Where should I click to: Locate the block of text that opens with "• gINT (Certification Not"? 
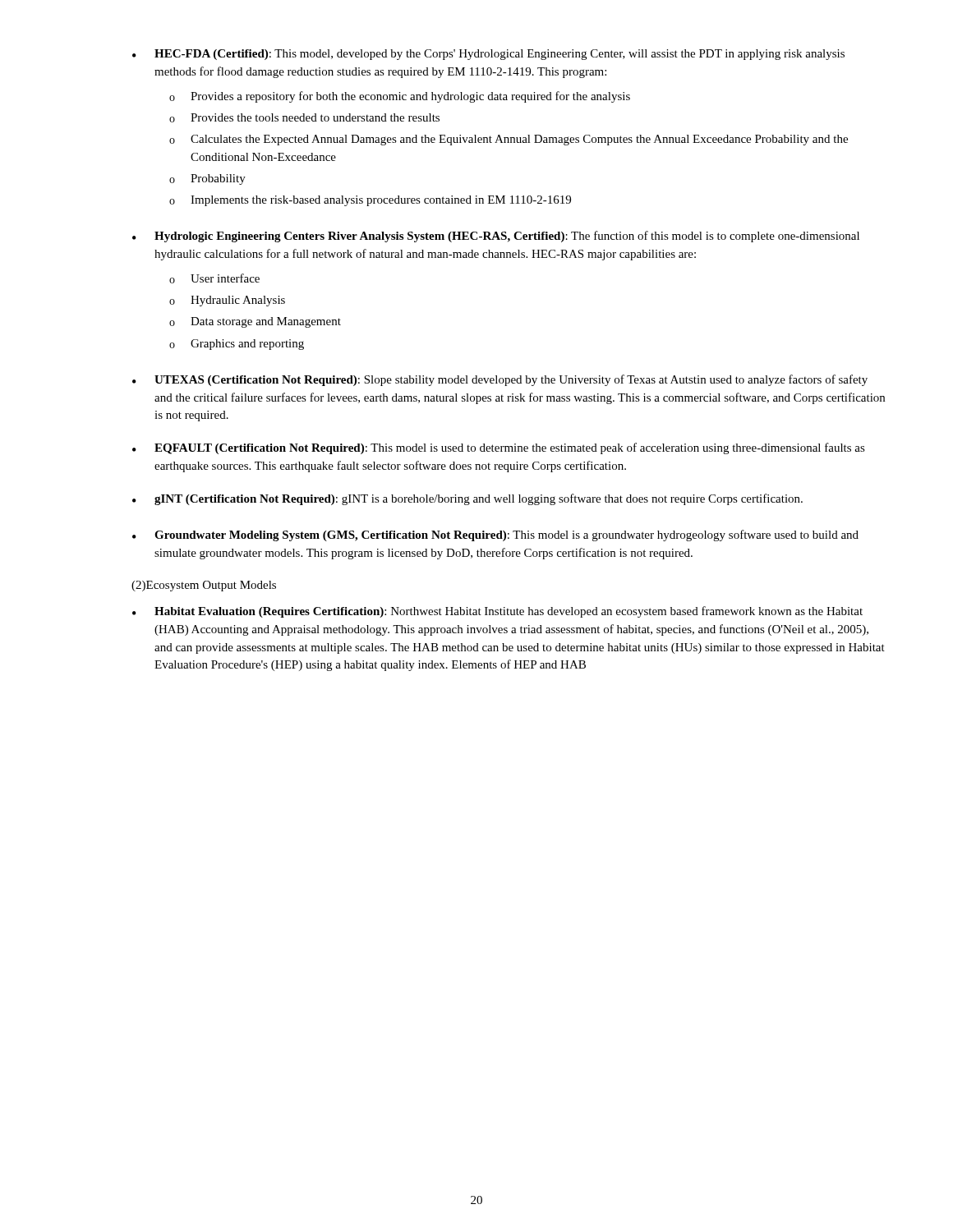click(x=509, y=501)
